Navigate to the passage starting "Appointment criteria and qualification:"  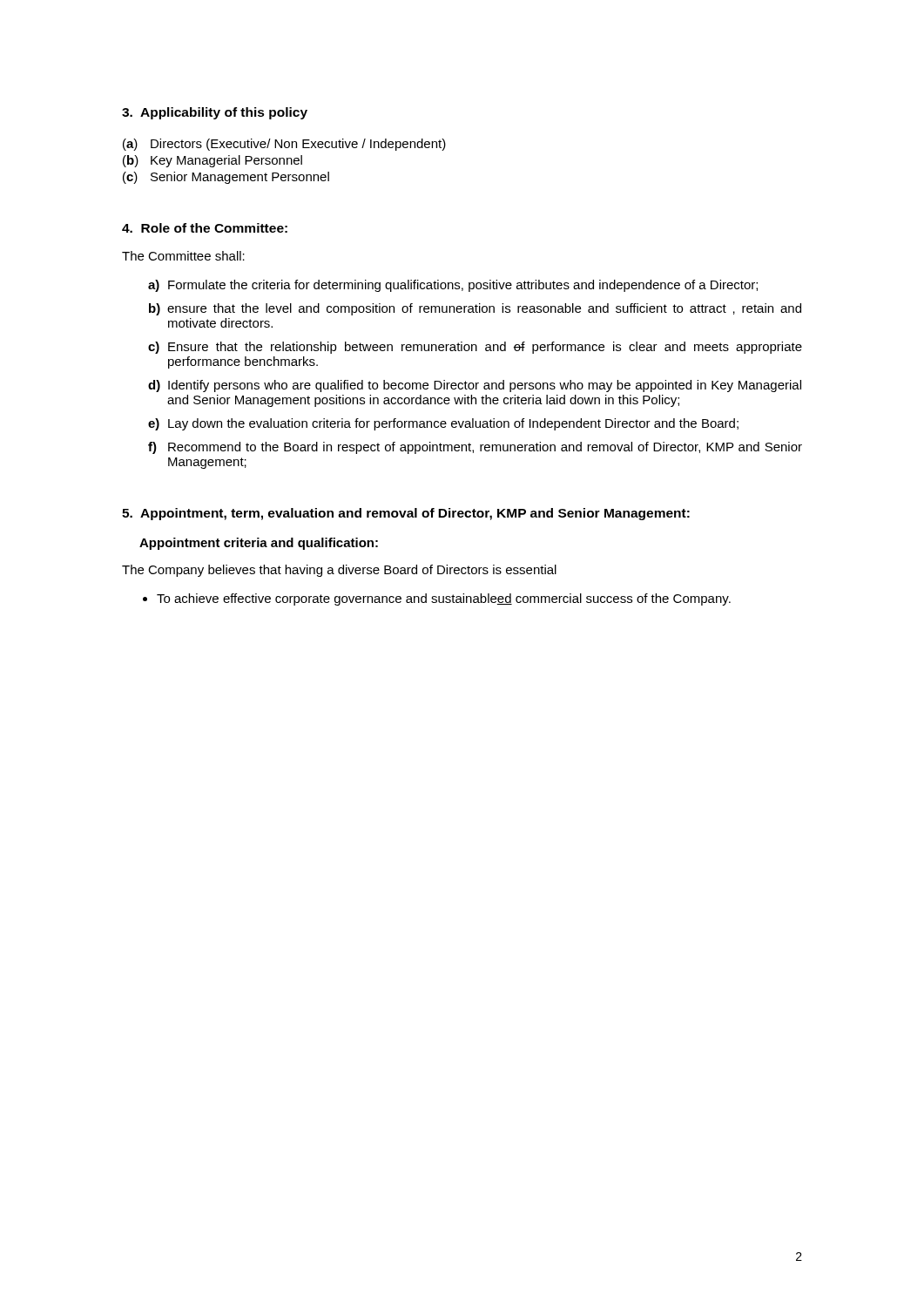click(259, 542)
